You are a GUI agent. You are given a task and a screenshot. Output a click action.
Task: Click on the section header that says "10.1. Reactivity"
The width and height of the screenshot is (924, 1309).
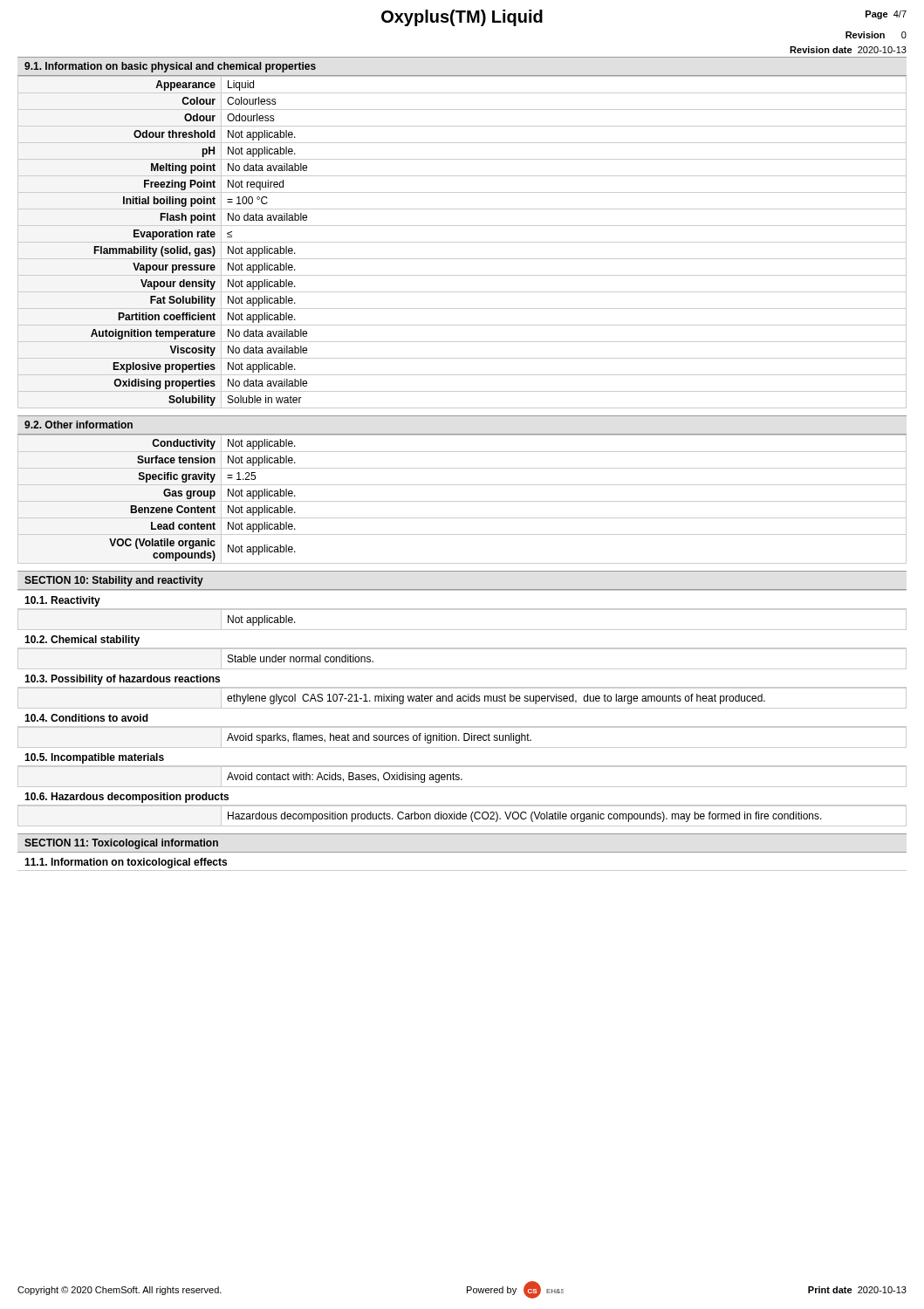click(62, 600)
